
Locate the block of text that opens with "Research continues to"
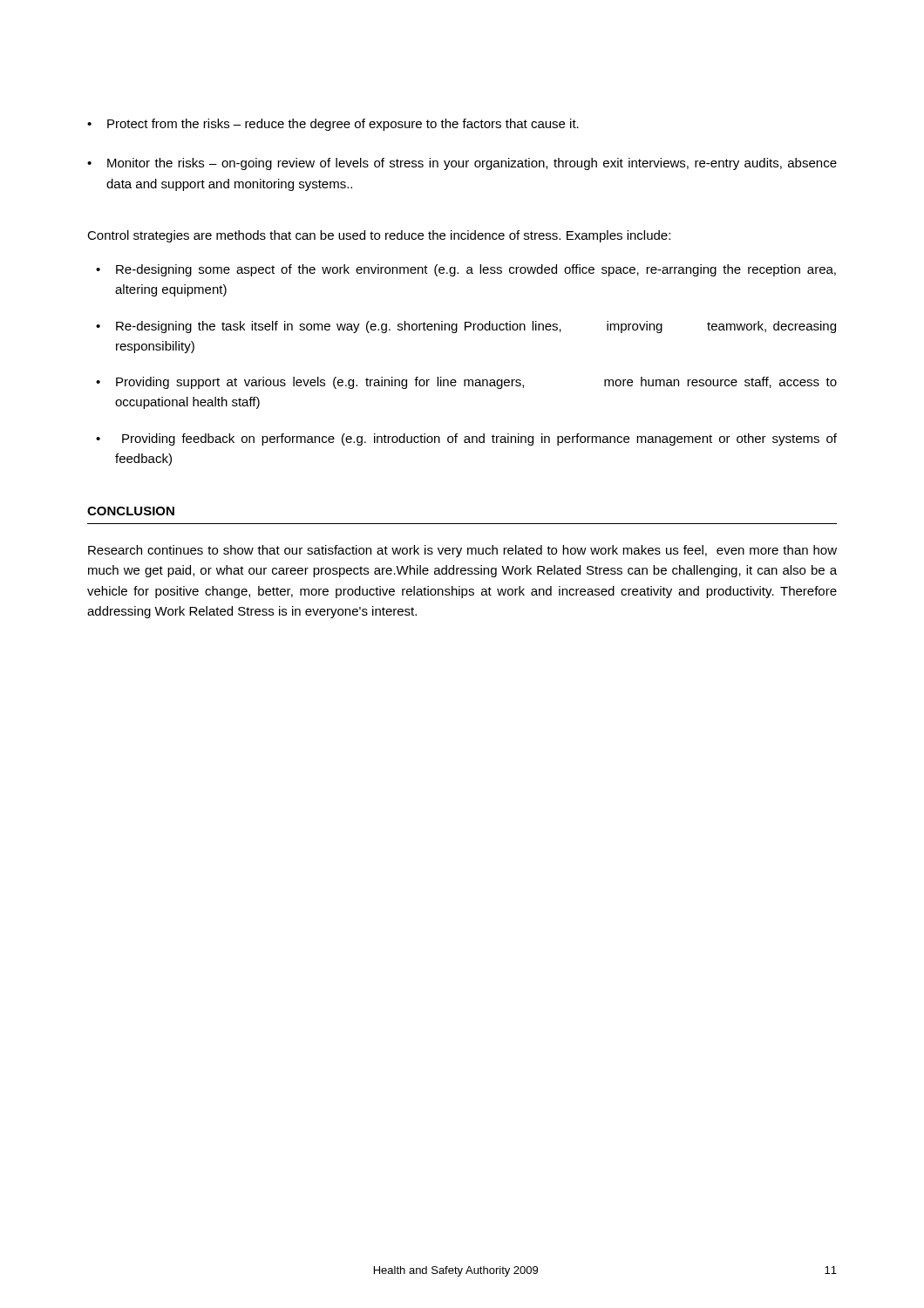tap(462, 580)
